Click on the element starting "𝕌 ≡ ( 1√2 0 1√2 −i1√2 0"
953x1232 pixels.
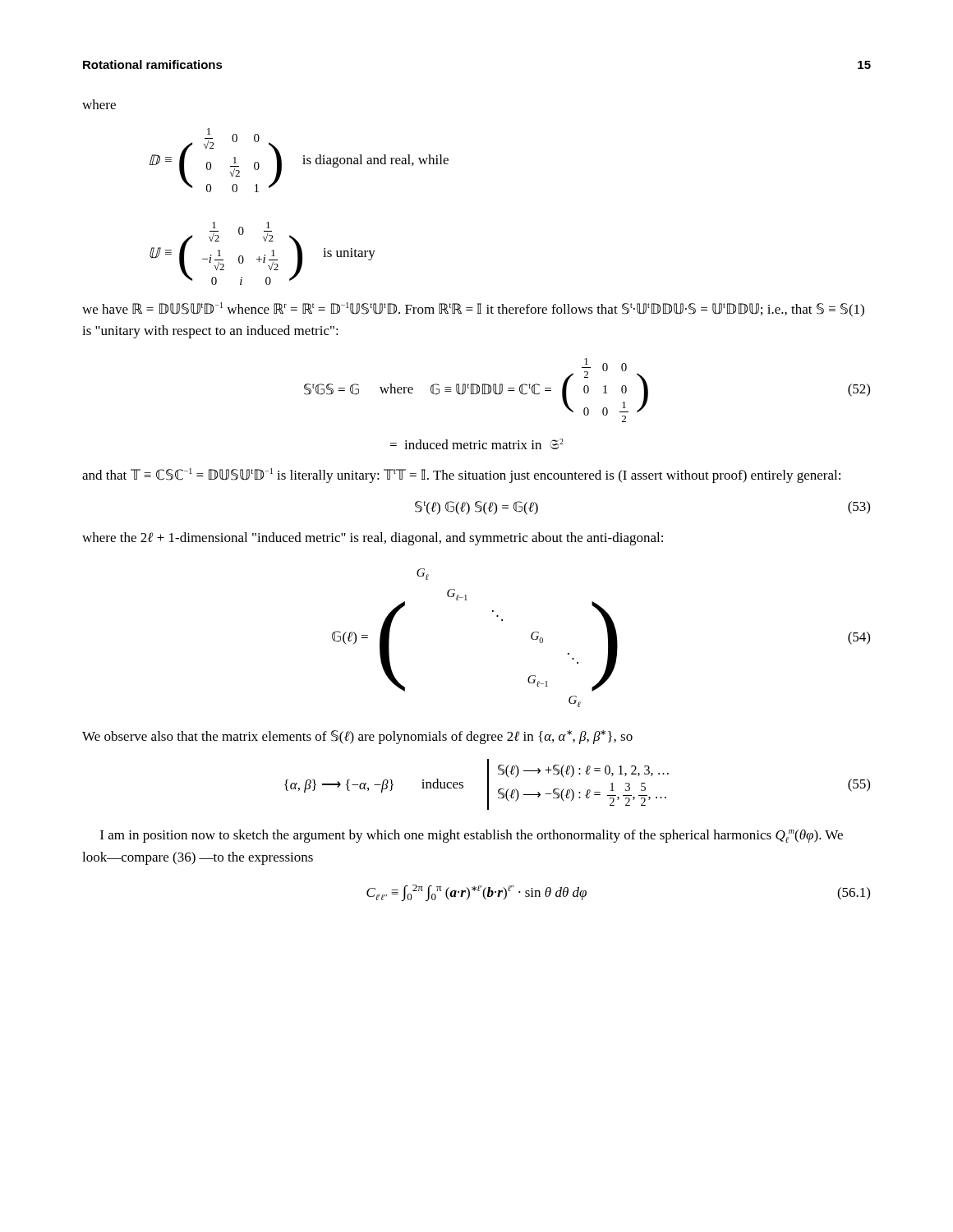tap(262, 253)
